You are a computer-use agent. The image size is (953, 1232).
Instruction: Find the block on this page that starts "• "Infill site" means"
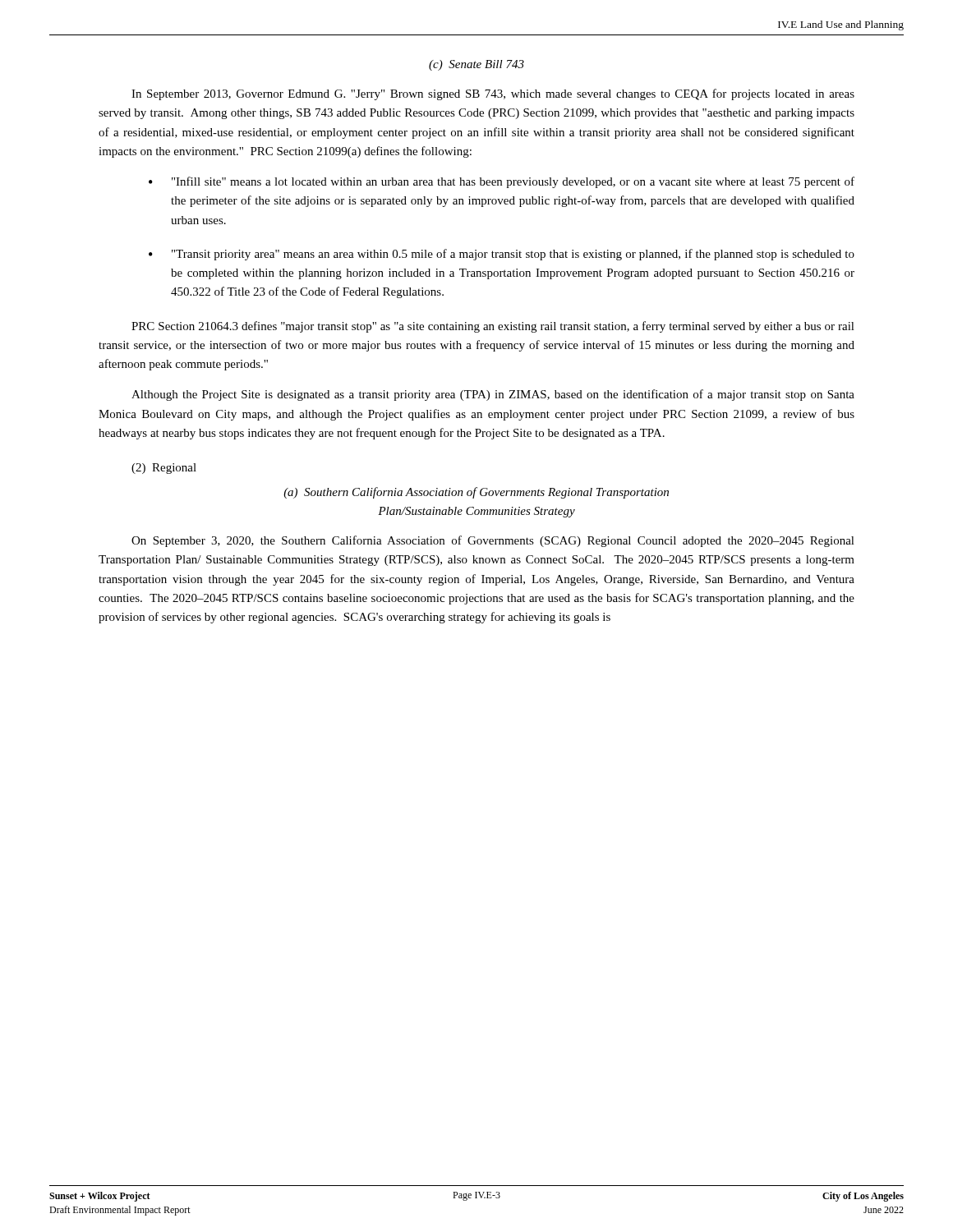click(x=501, y=201)
